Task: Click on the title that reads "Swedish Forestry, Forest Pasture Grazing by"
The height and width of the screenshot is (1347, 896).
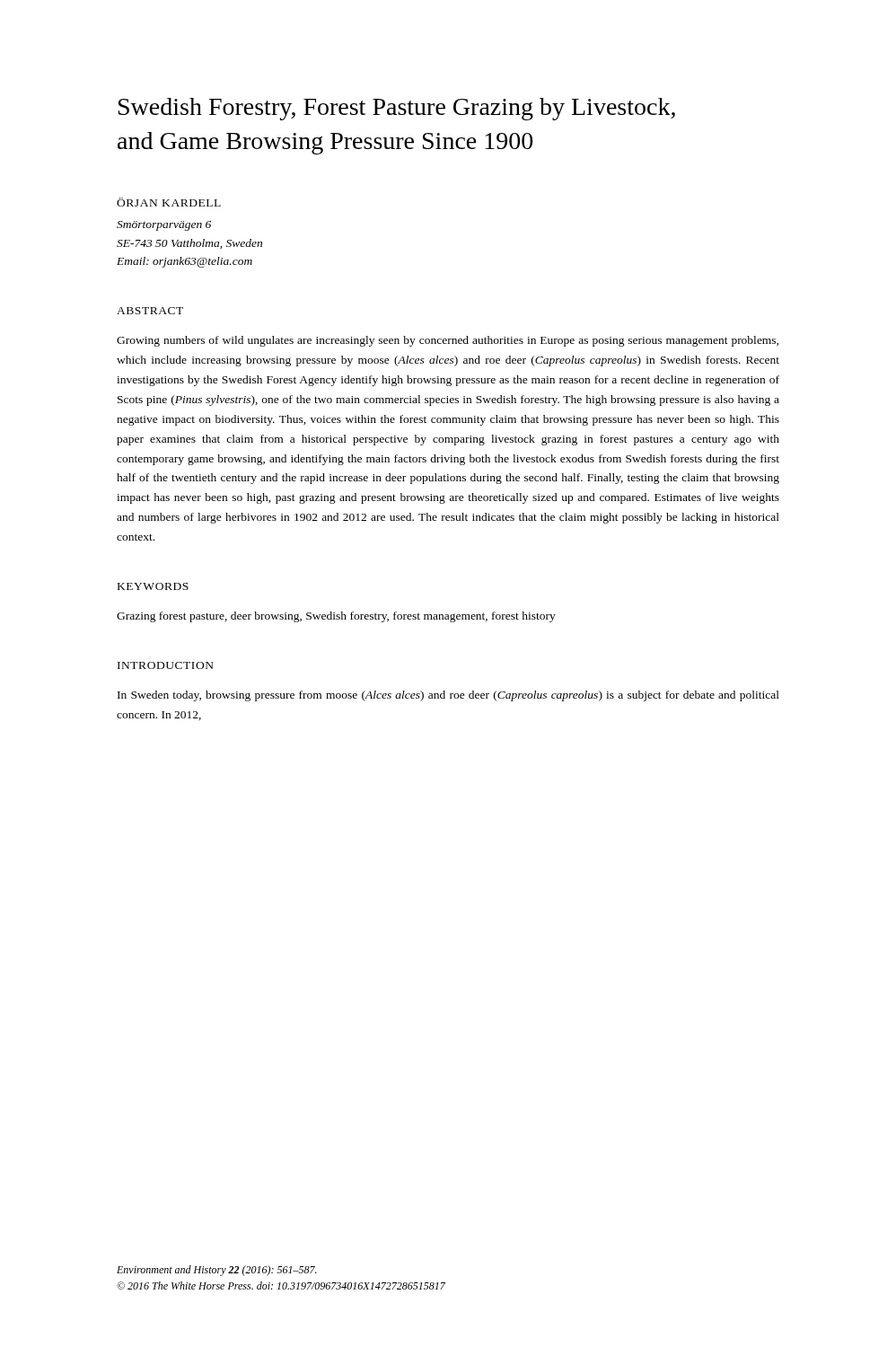Action: pyautogui.click(x=397, y=123)
